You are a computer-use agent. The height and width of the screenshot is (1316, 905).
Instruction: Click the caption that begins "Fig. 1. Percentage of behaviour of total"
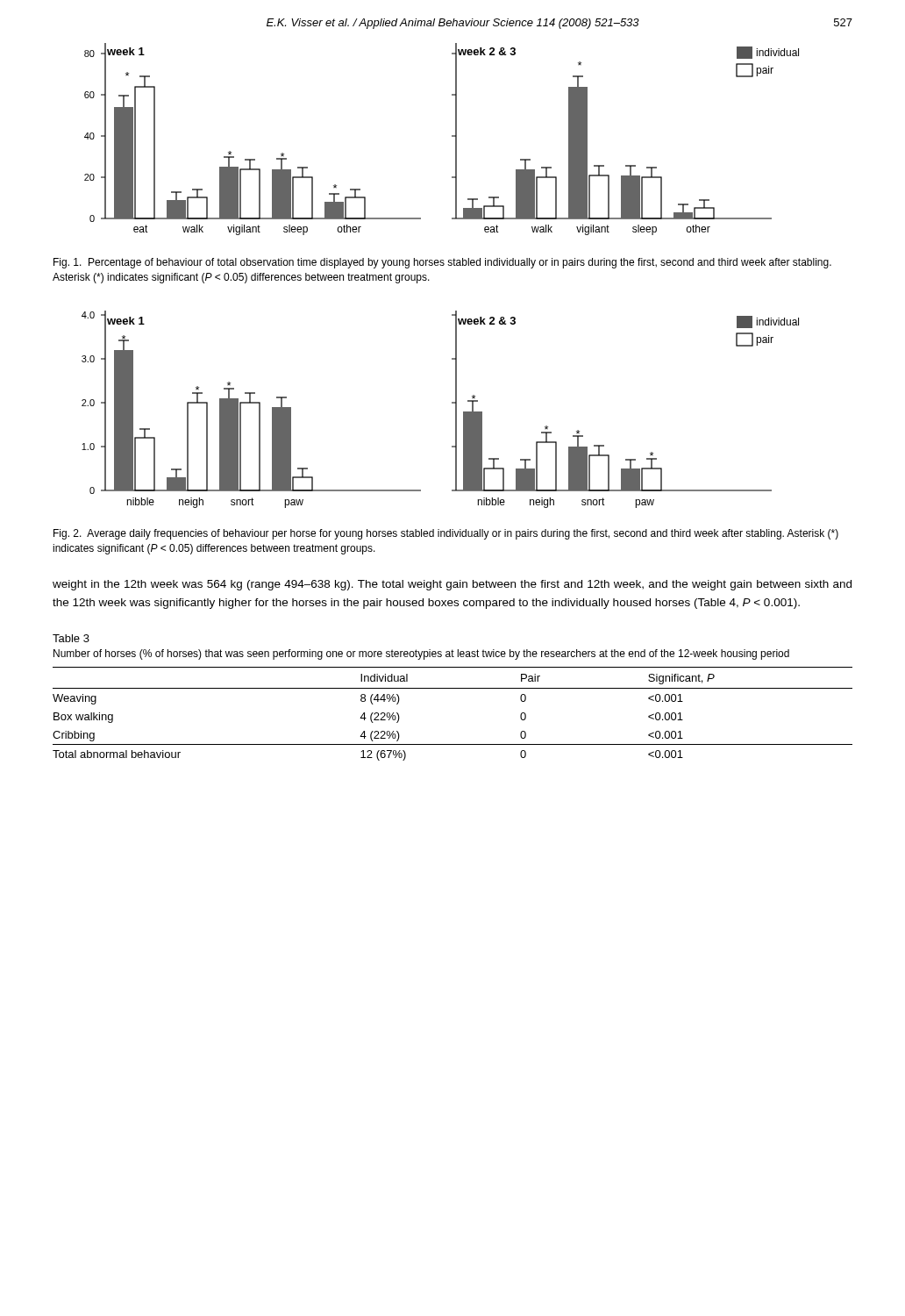pyautogui.click(x=442, y=270)
